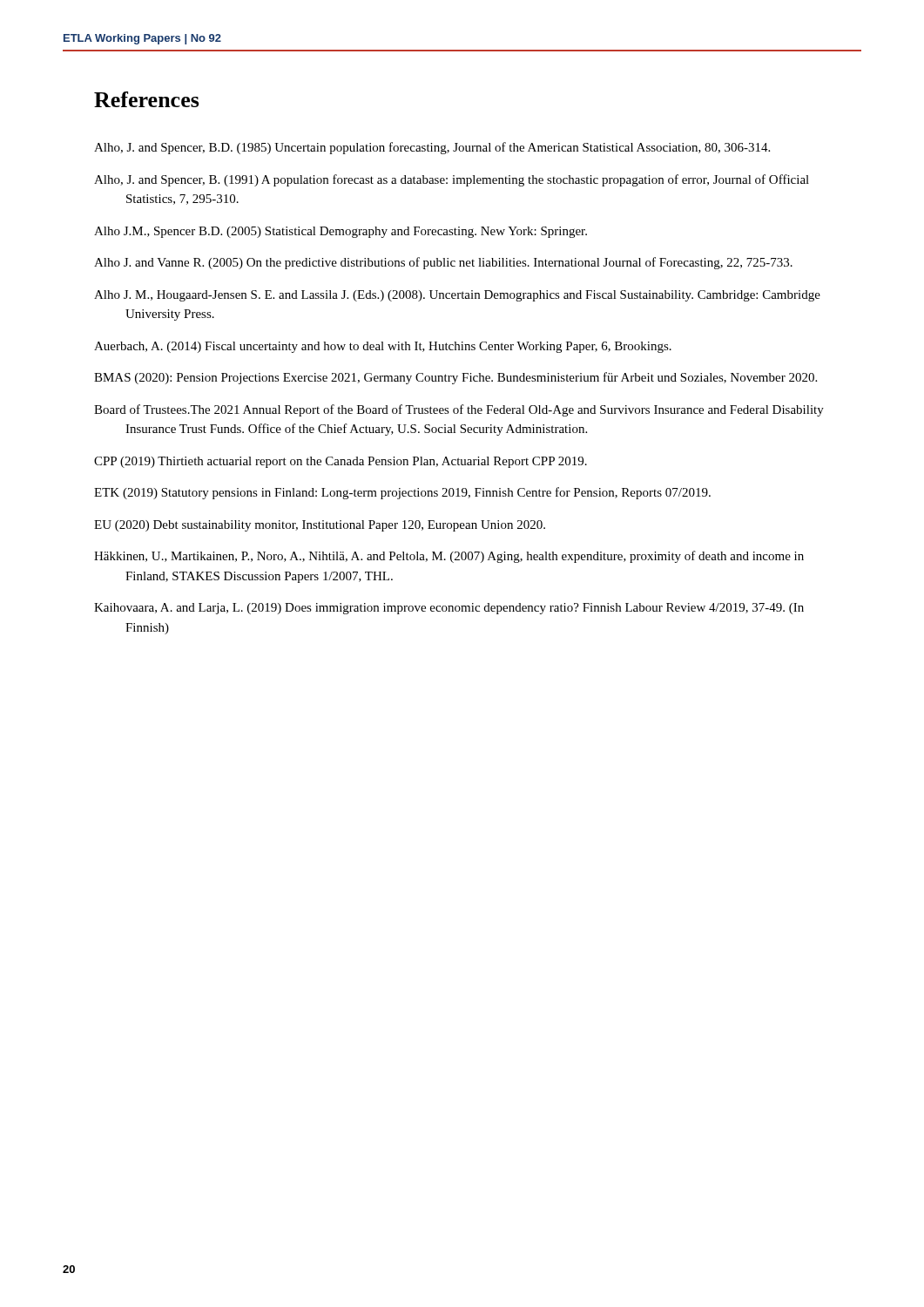
Task: Locate the list item with the text "ETK (2019) Statutory pensions"
Action: click(x=403, y=492)
